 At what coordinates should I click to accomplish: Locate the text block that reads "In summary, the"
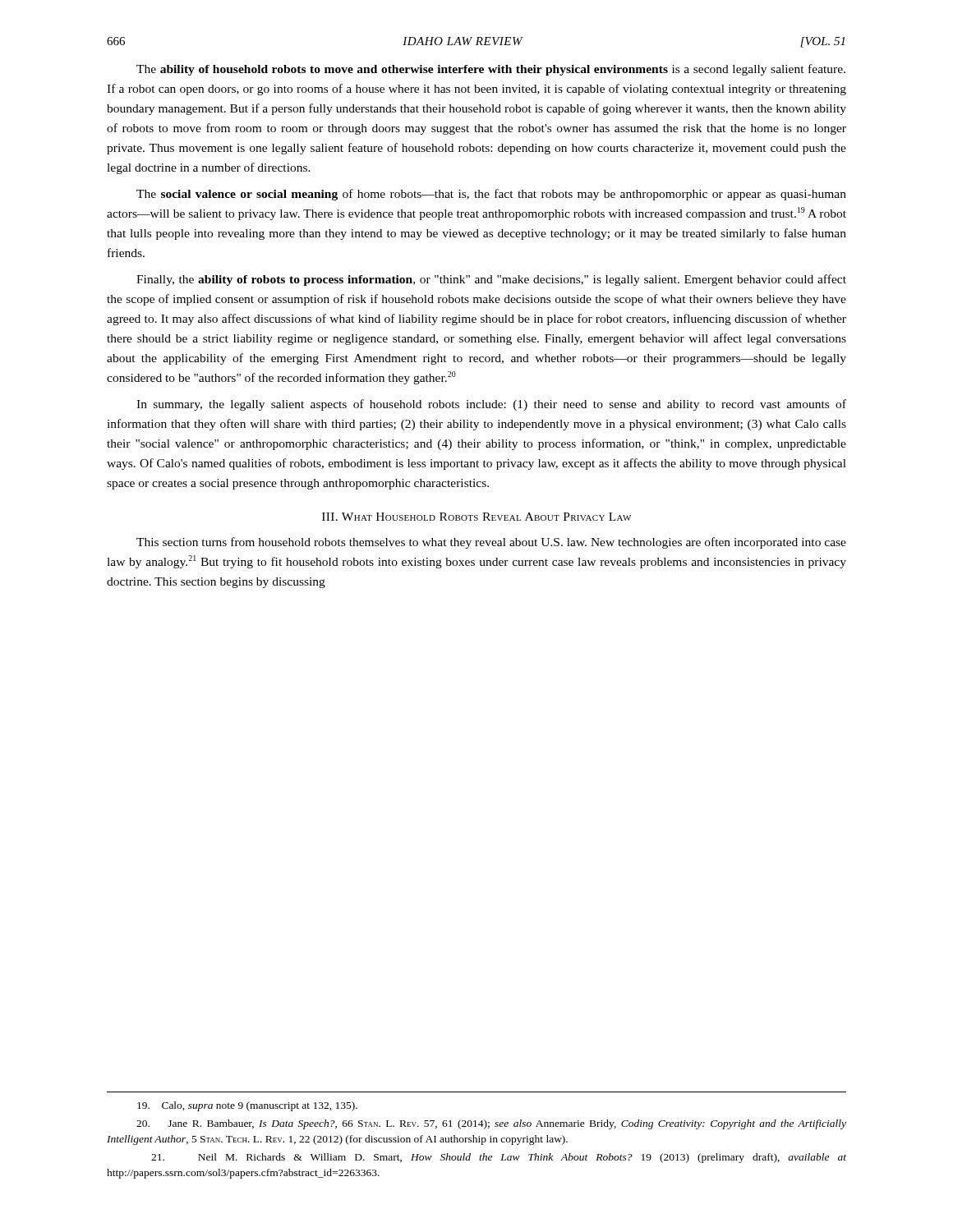click(476, 444)
